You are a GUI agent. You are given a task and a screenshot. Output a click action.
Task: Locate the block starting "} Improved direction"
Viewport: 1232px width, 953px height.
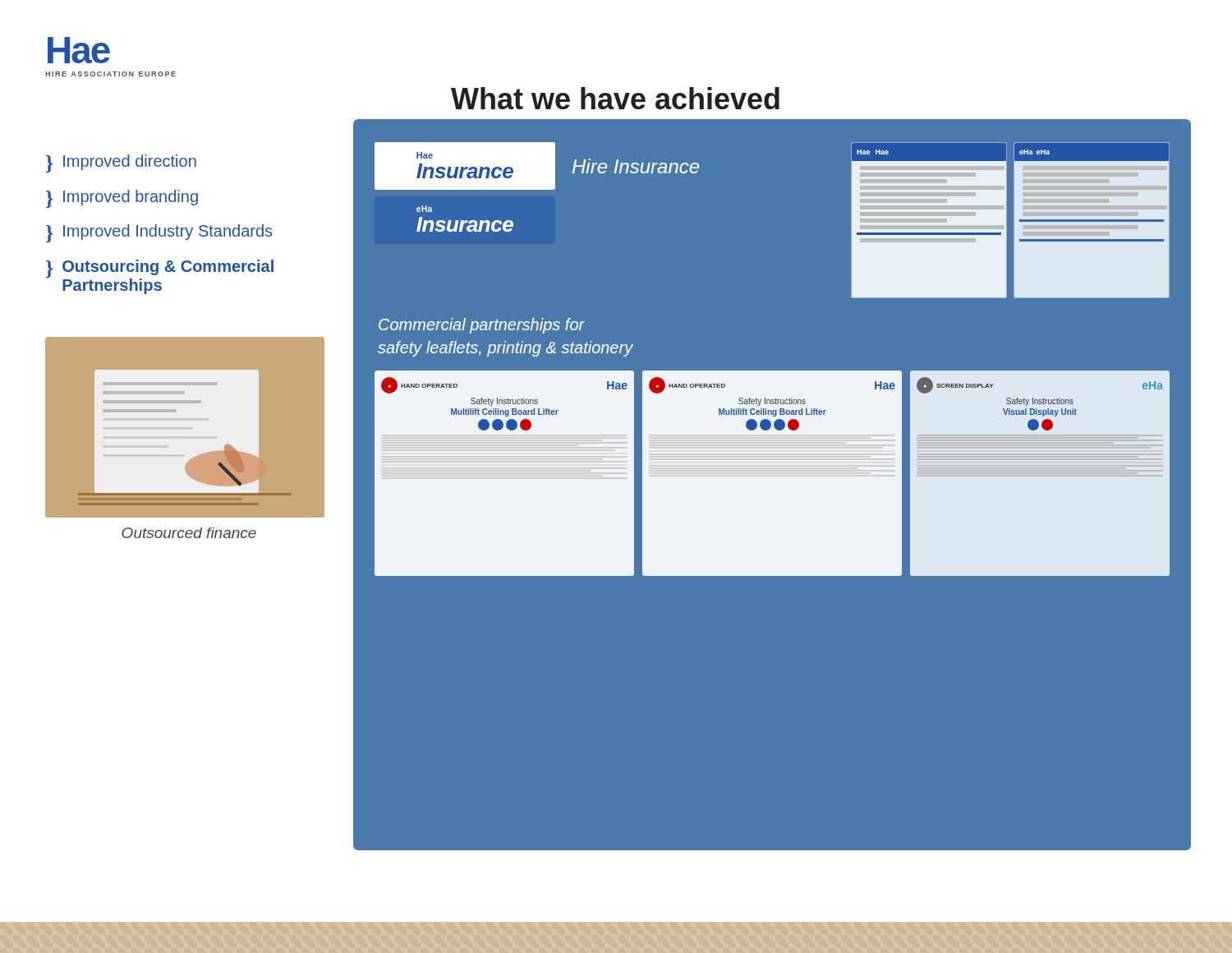click(121, 164)
